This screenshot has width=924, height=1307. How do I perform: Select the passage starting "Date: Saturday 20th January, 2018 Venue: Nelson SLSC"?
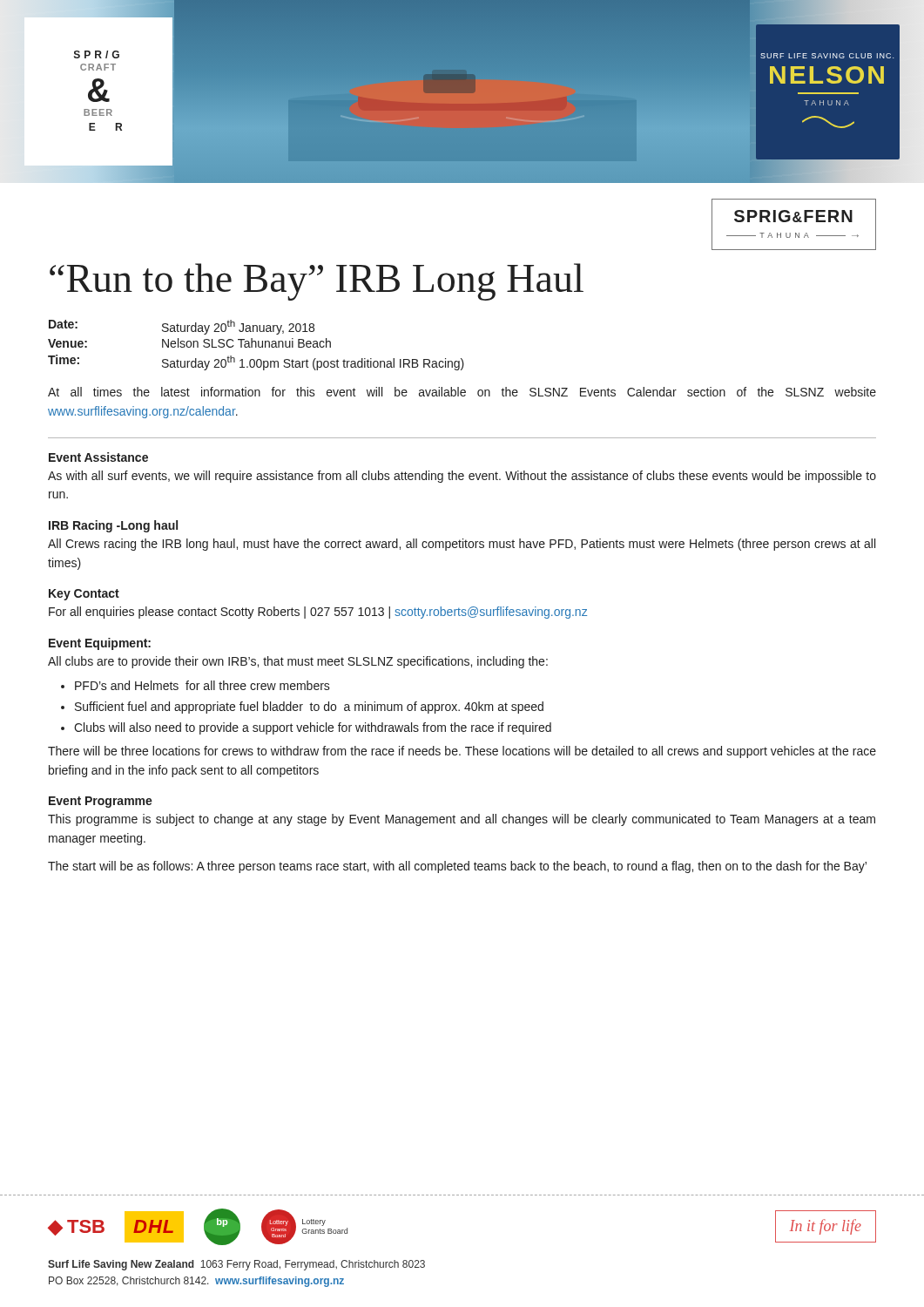182,327
